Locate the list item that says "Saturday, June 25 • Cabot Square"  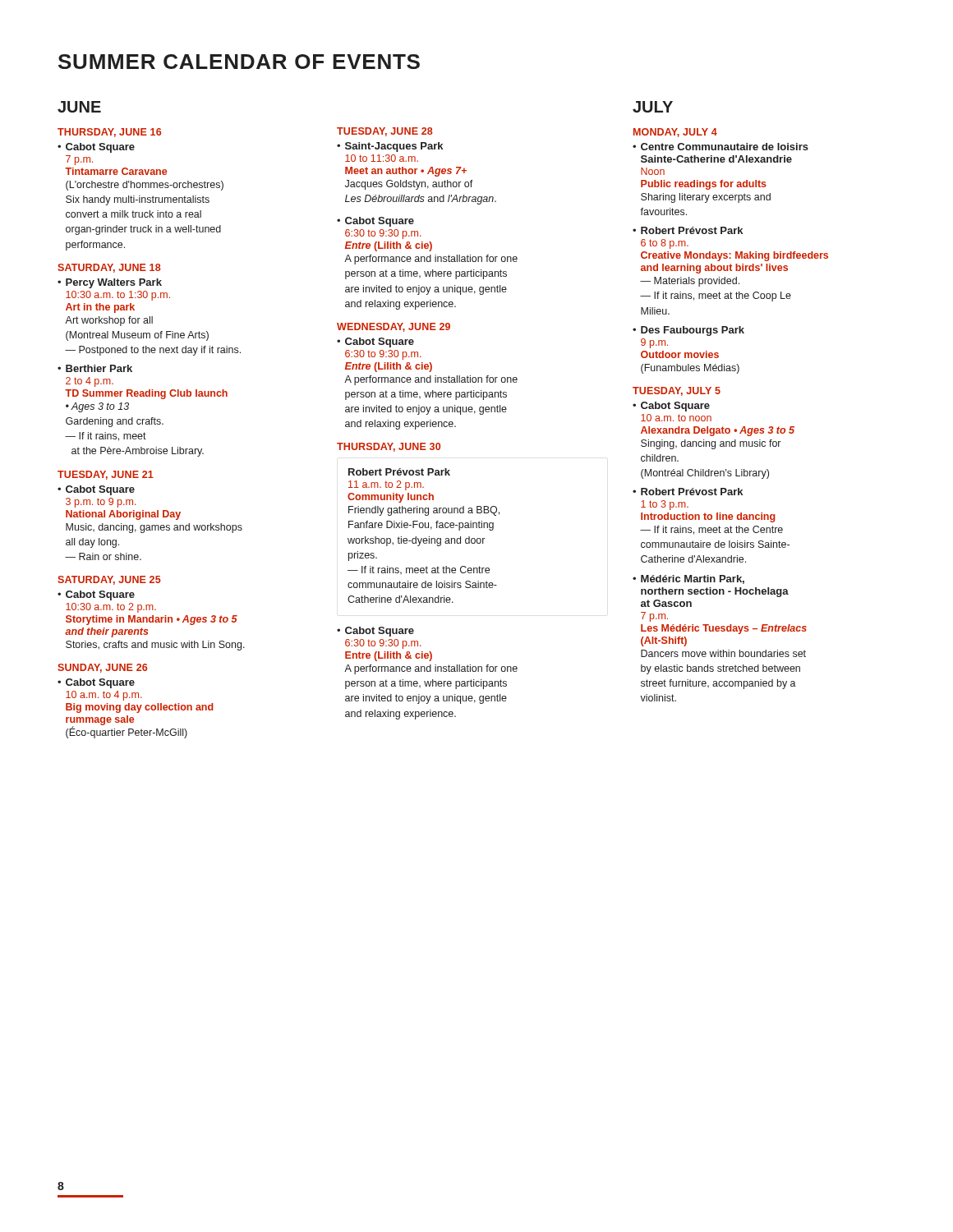[185, 613]
